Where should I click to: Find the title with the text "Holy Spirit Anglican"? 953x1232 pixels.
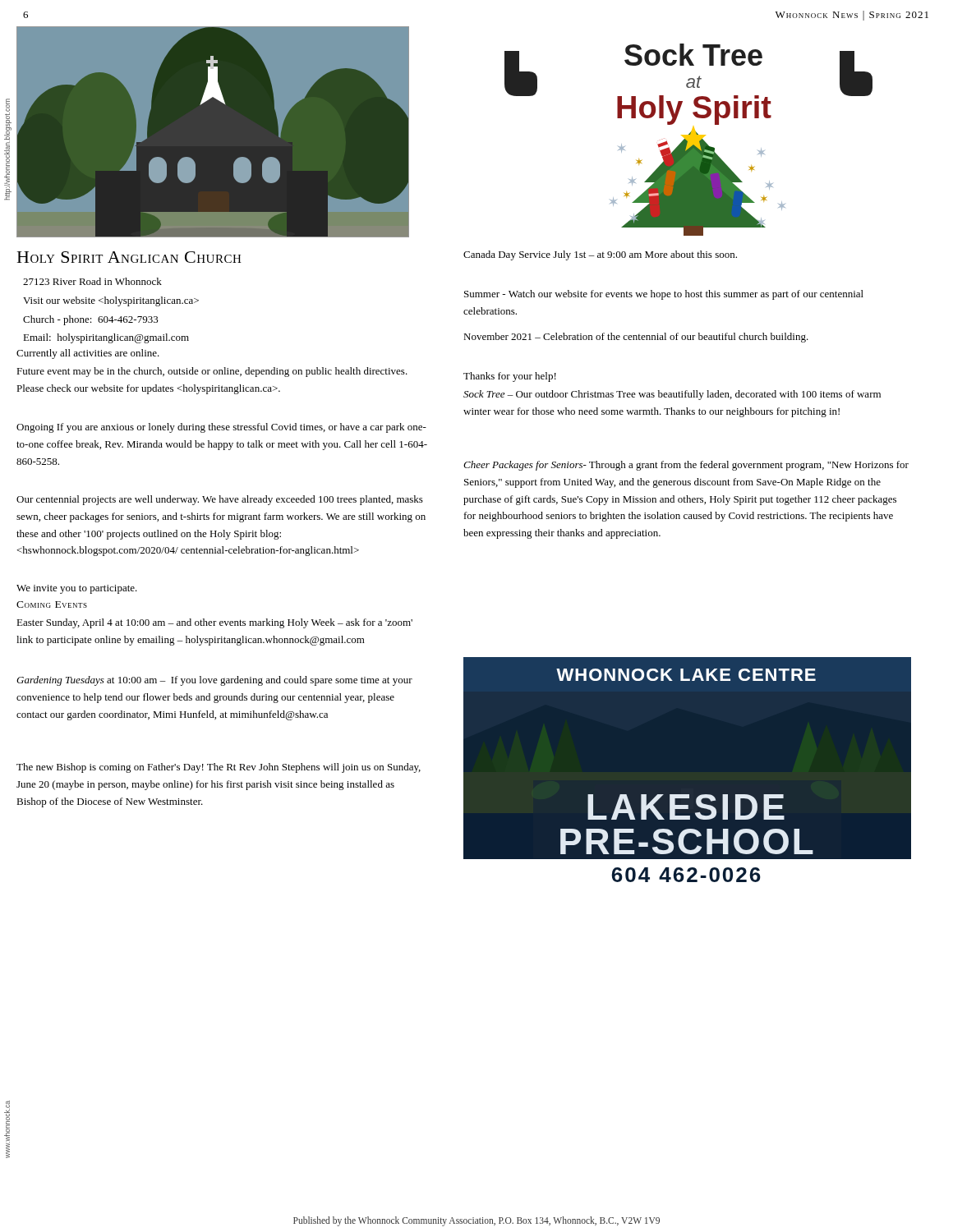(129, 257)
